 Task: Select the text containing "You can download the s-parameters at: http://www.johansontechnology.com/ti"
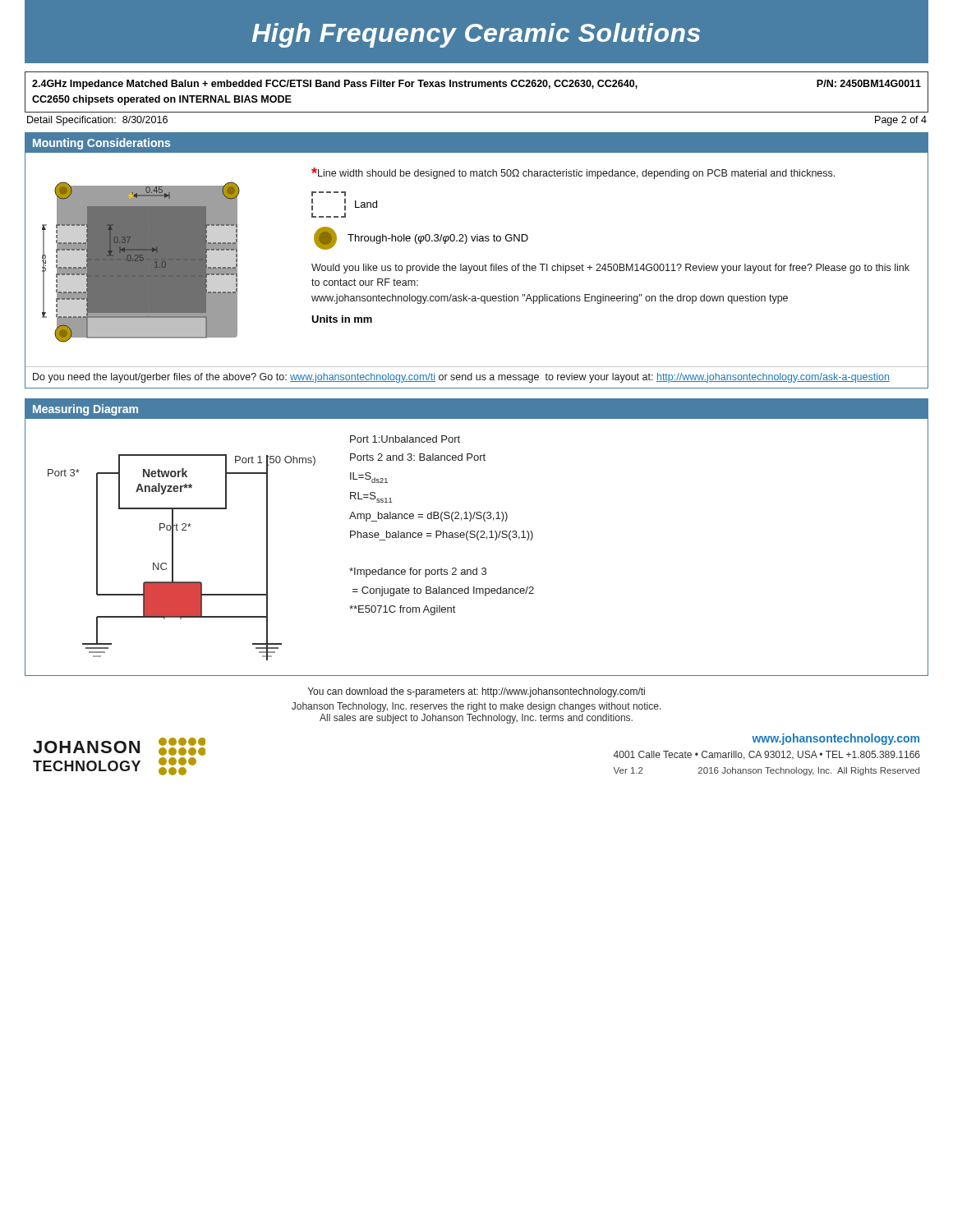[476, 691]
